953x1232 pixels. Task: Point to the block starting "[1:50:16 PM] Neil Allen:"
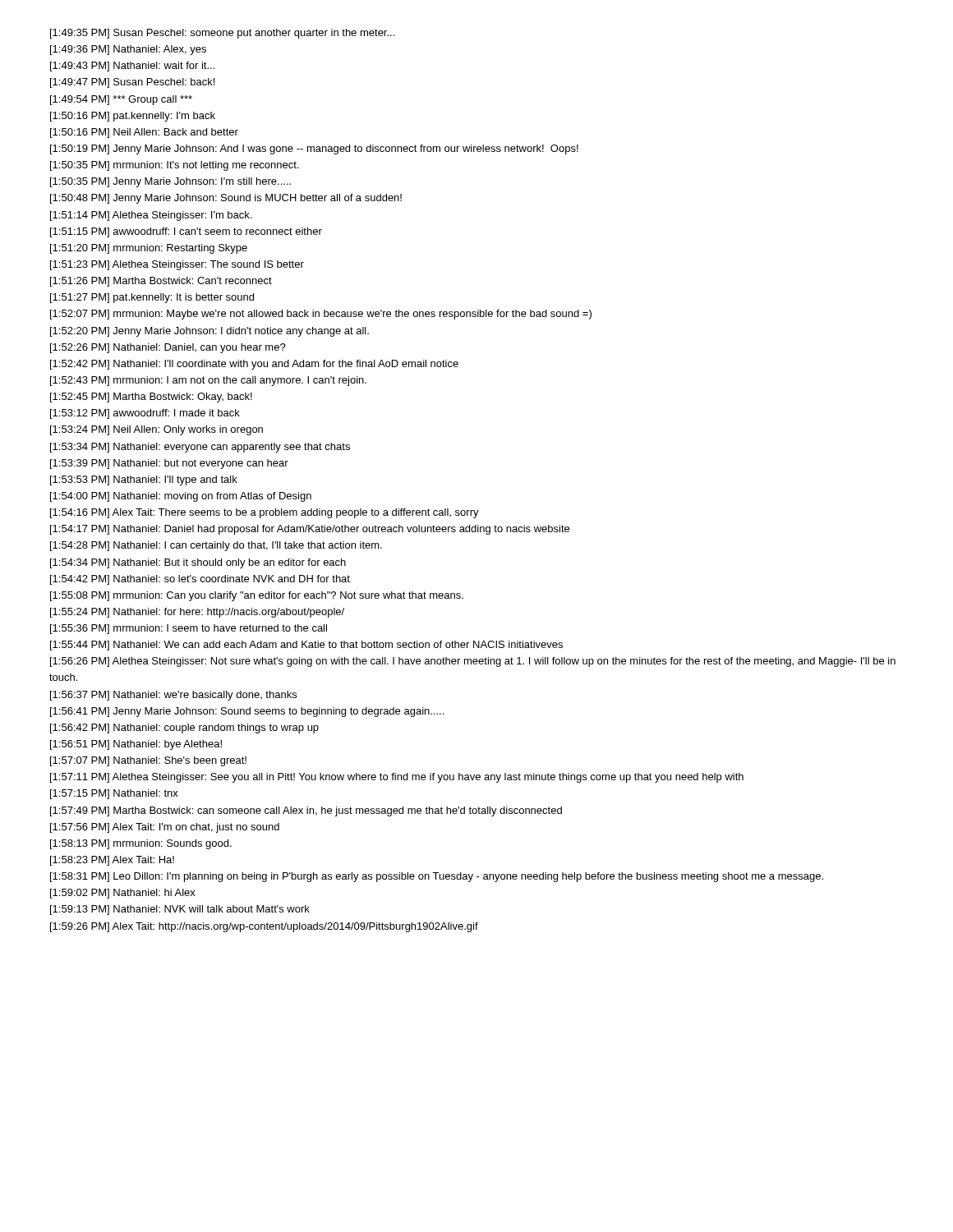point(144,132)
